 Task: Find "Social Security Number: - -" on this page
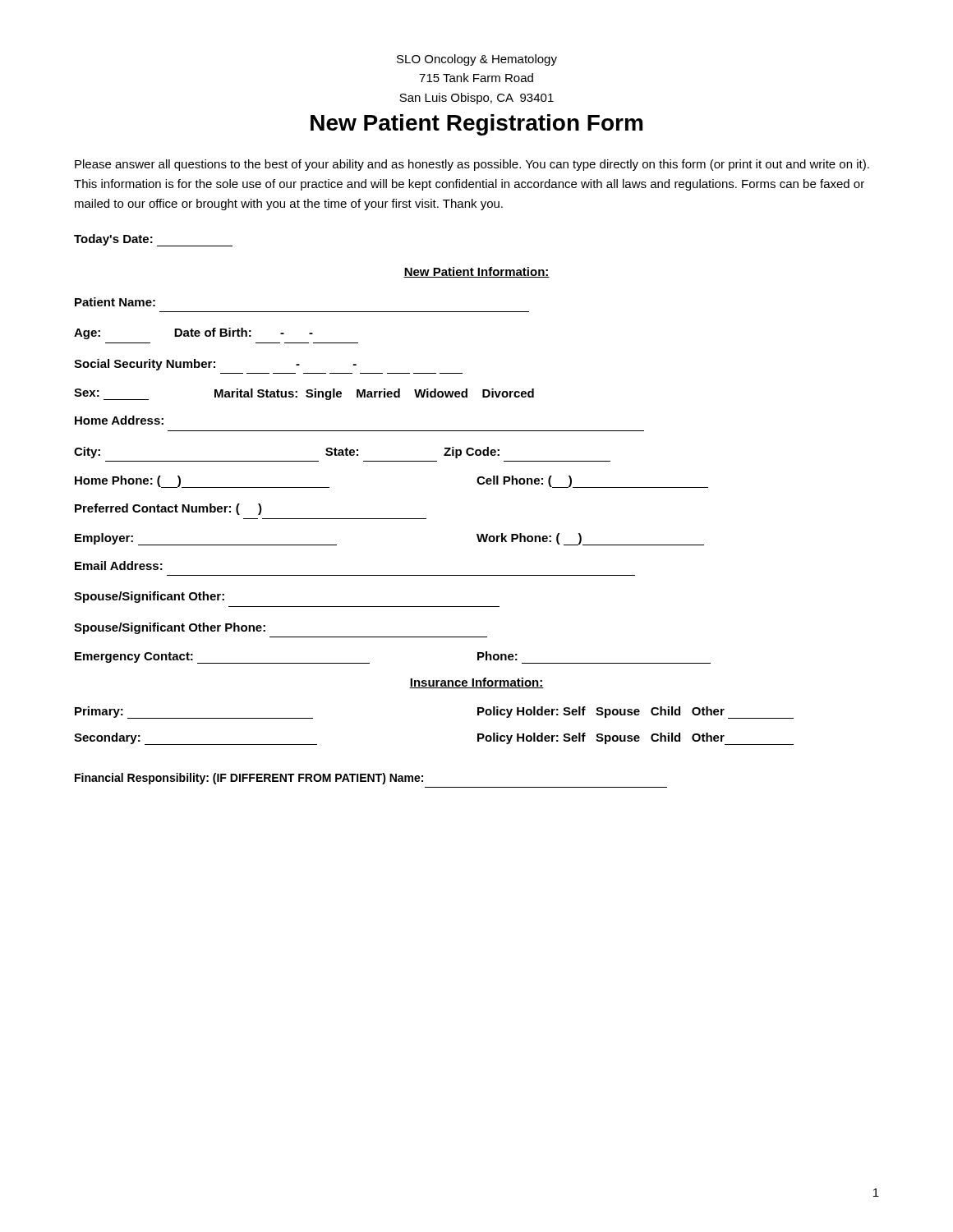[268, 364]
